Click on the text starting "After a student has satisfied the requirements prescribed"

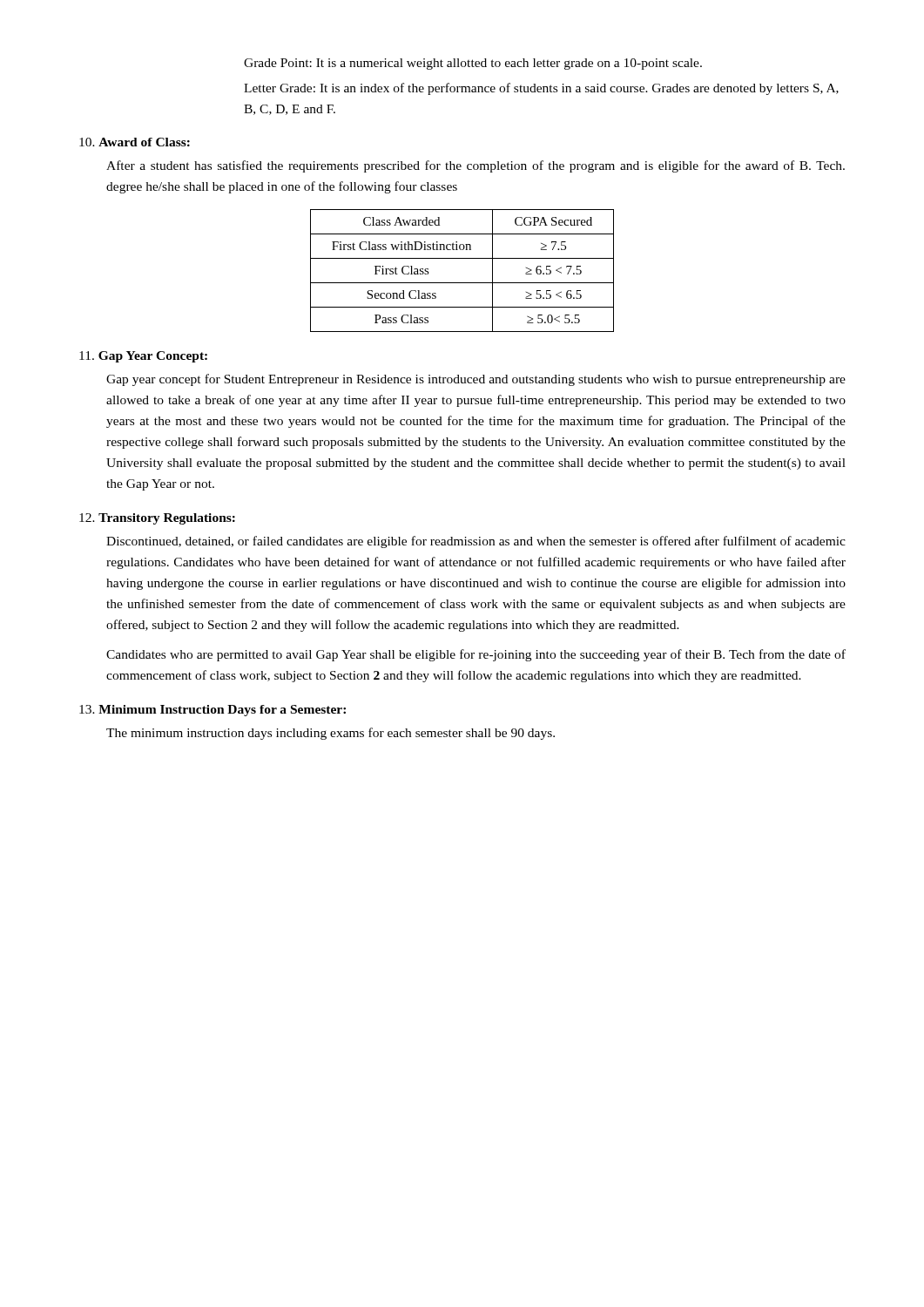[x=476, y=175]
